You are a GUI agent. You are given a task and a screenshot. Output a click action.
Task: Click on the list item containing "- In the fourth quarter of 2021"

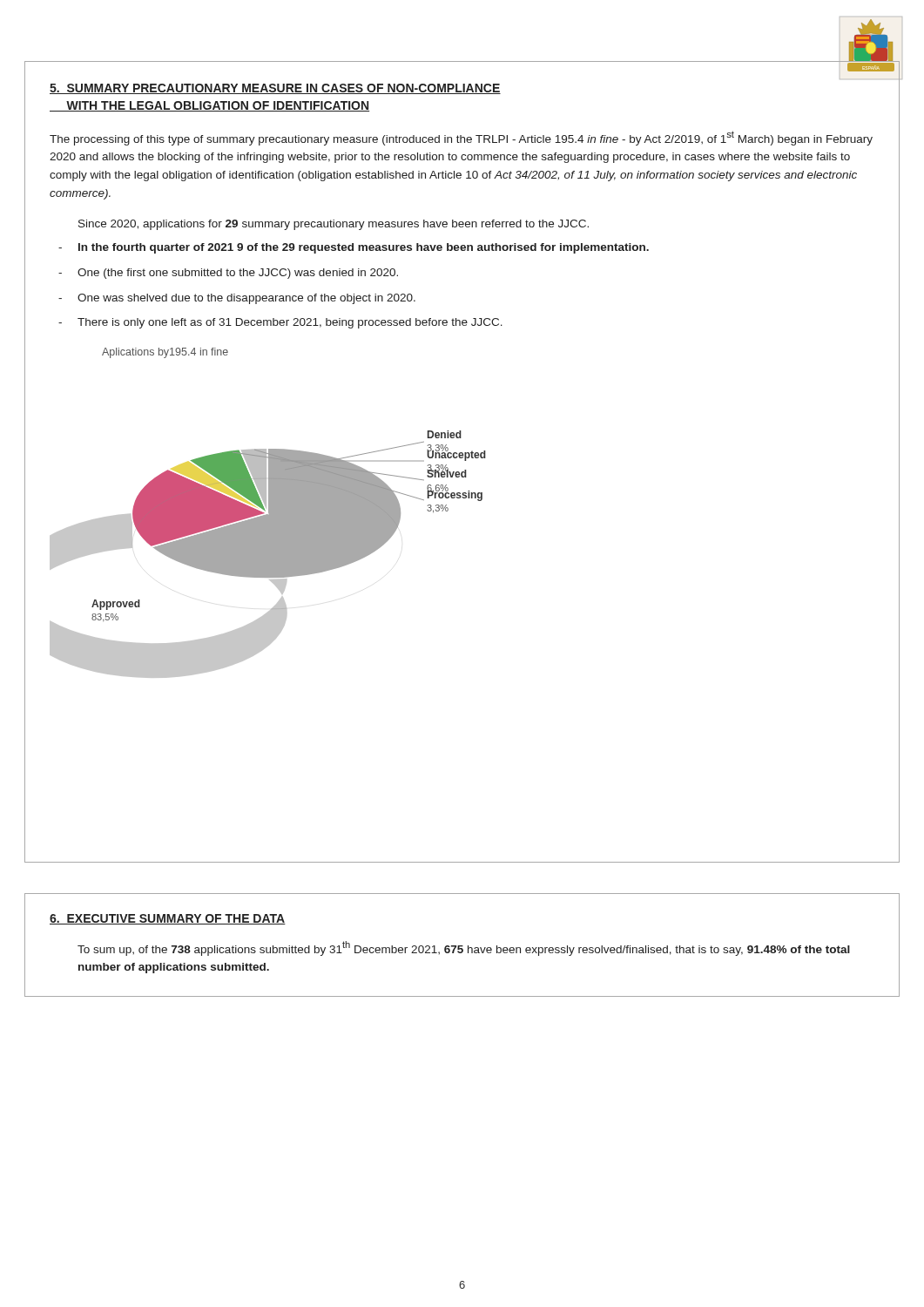(354, 248)
